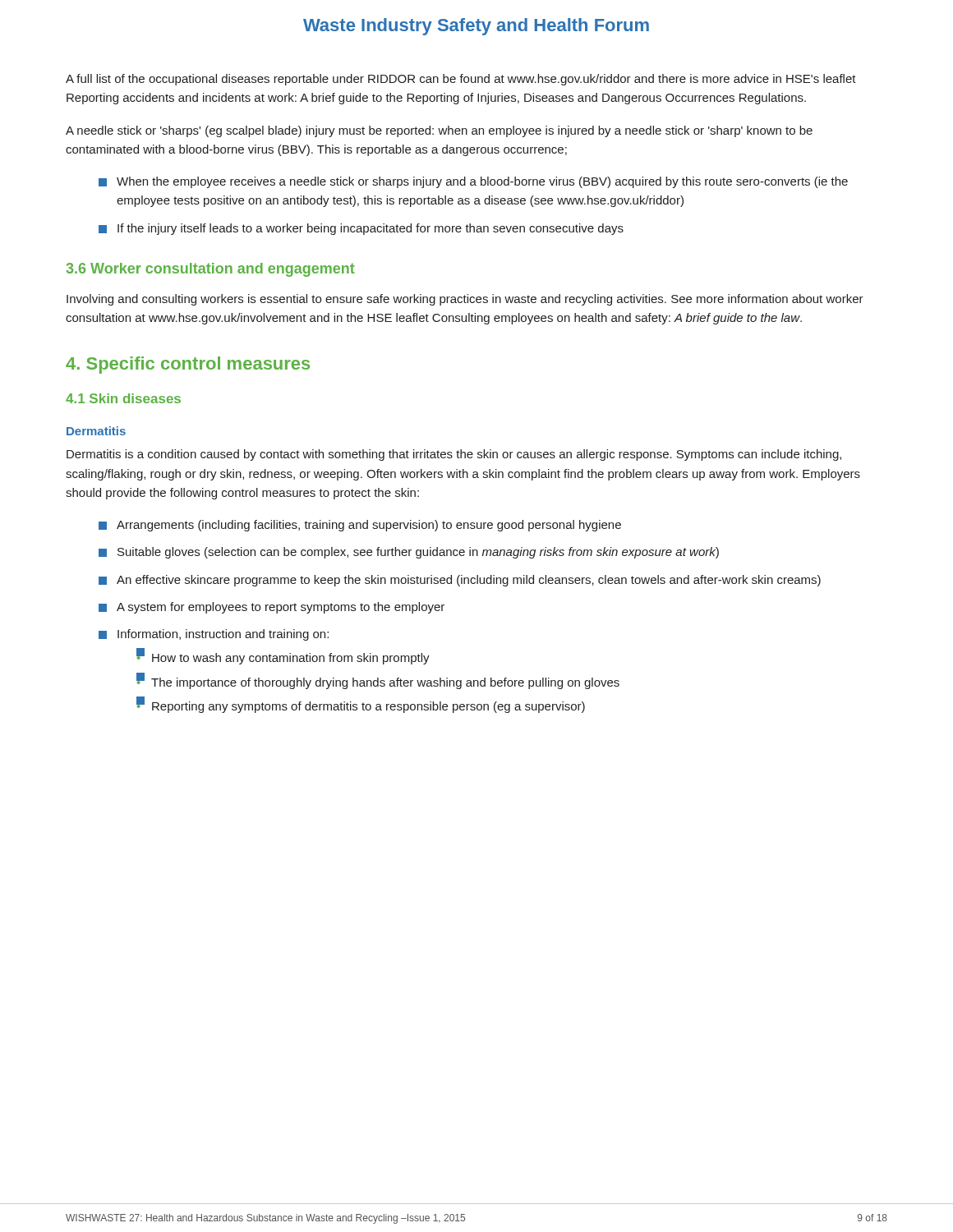Where is the passage that starts "Information, instruction and training"?
953x1232 pixels.
pos(502,671)
